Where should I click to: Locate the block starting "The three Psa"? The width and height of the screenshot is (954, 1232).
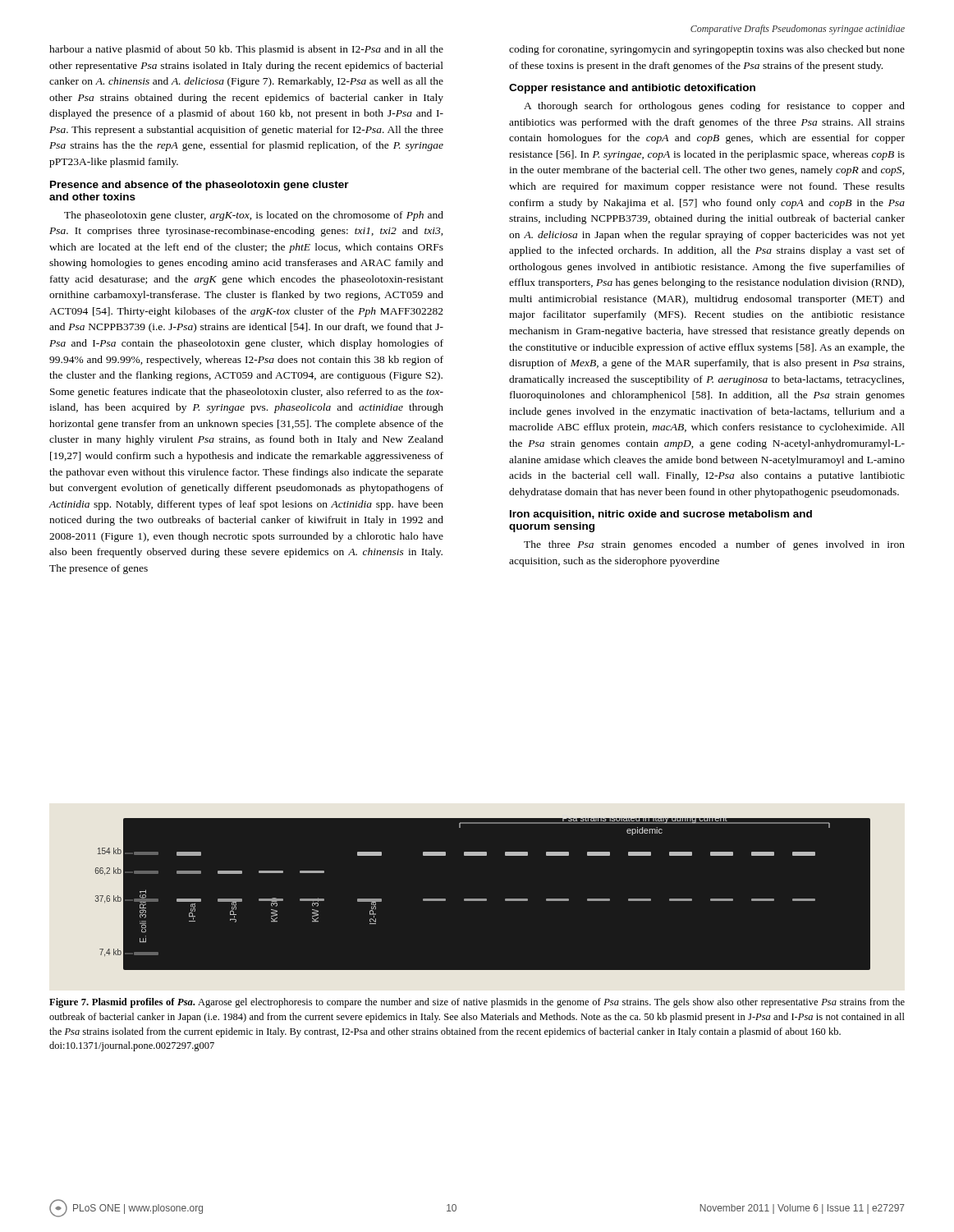[707, 553]
